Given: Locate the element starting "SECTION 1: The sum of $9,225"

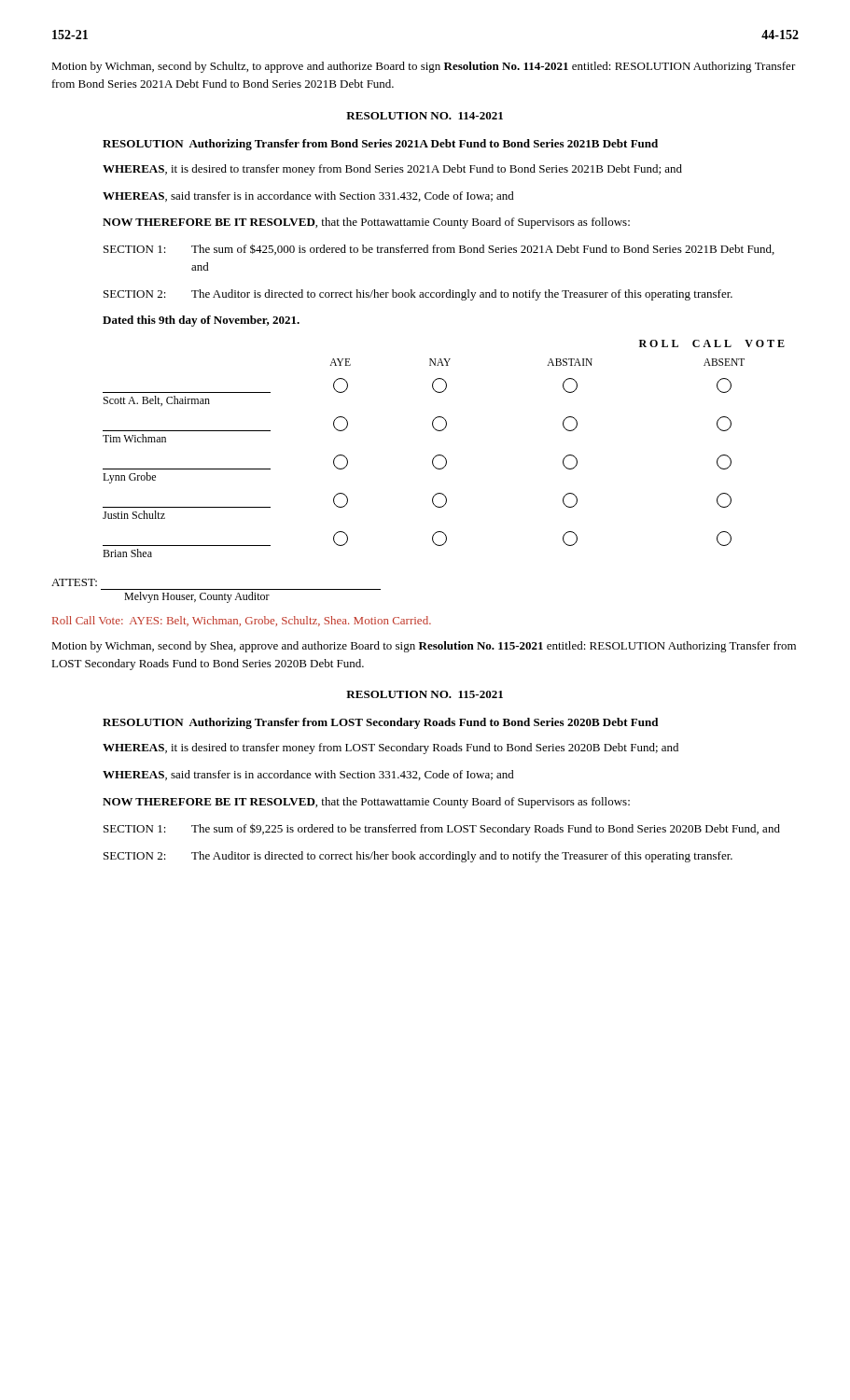Looking at the screenshot, I should [x=441, y=829].
